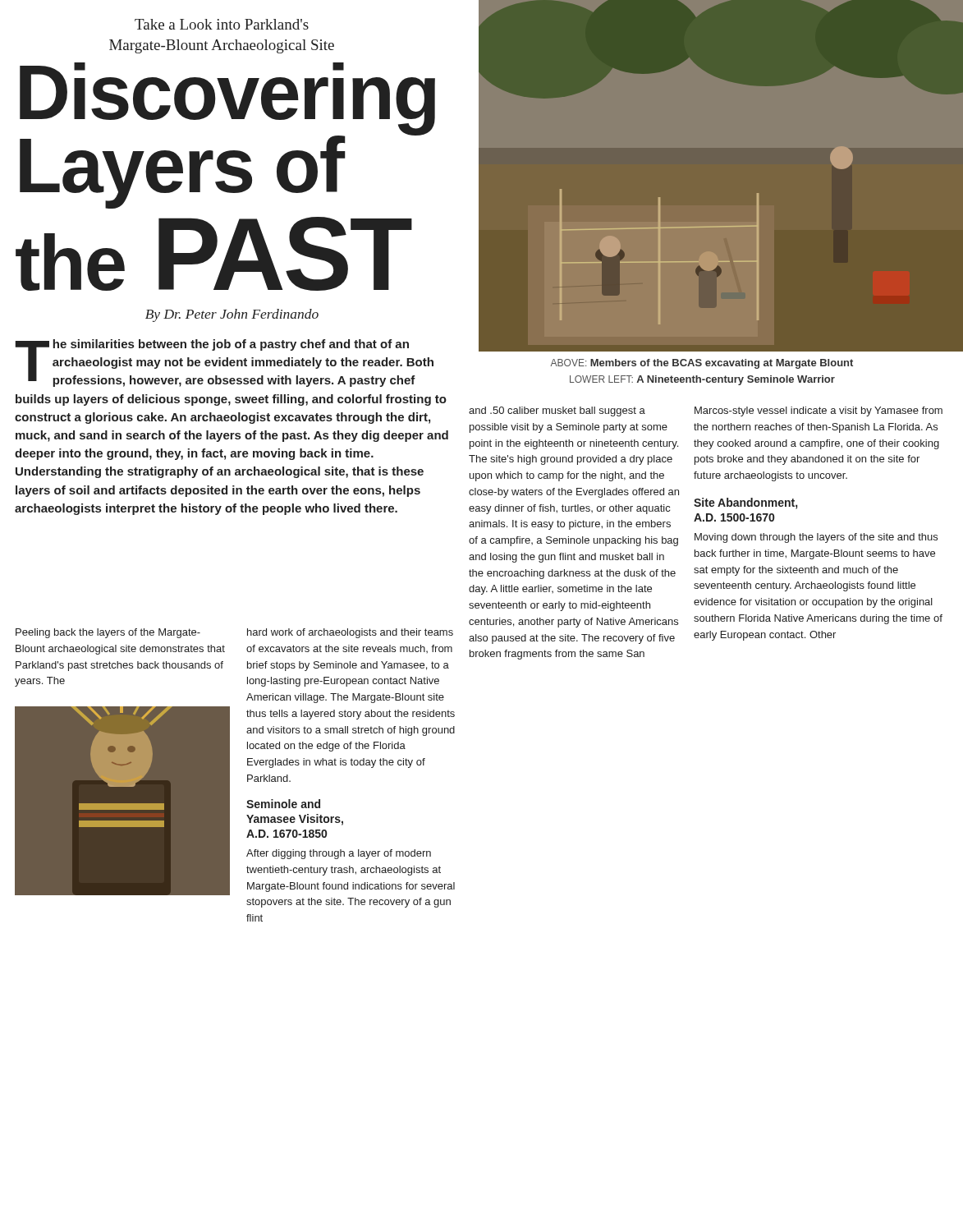The width and height of the screenshot is (963, 1232).
Task: Select the element starting "Seminole andYamasee Visitors,A.D. 1670-1850"
Action: pyautogui.click(x=295, y=819)
